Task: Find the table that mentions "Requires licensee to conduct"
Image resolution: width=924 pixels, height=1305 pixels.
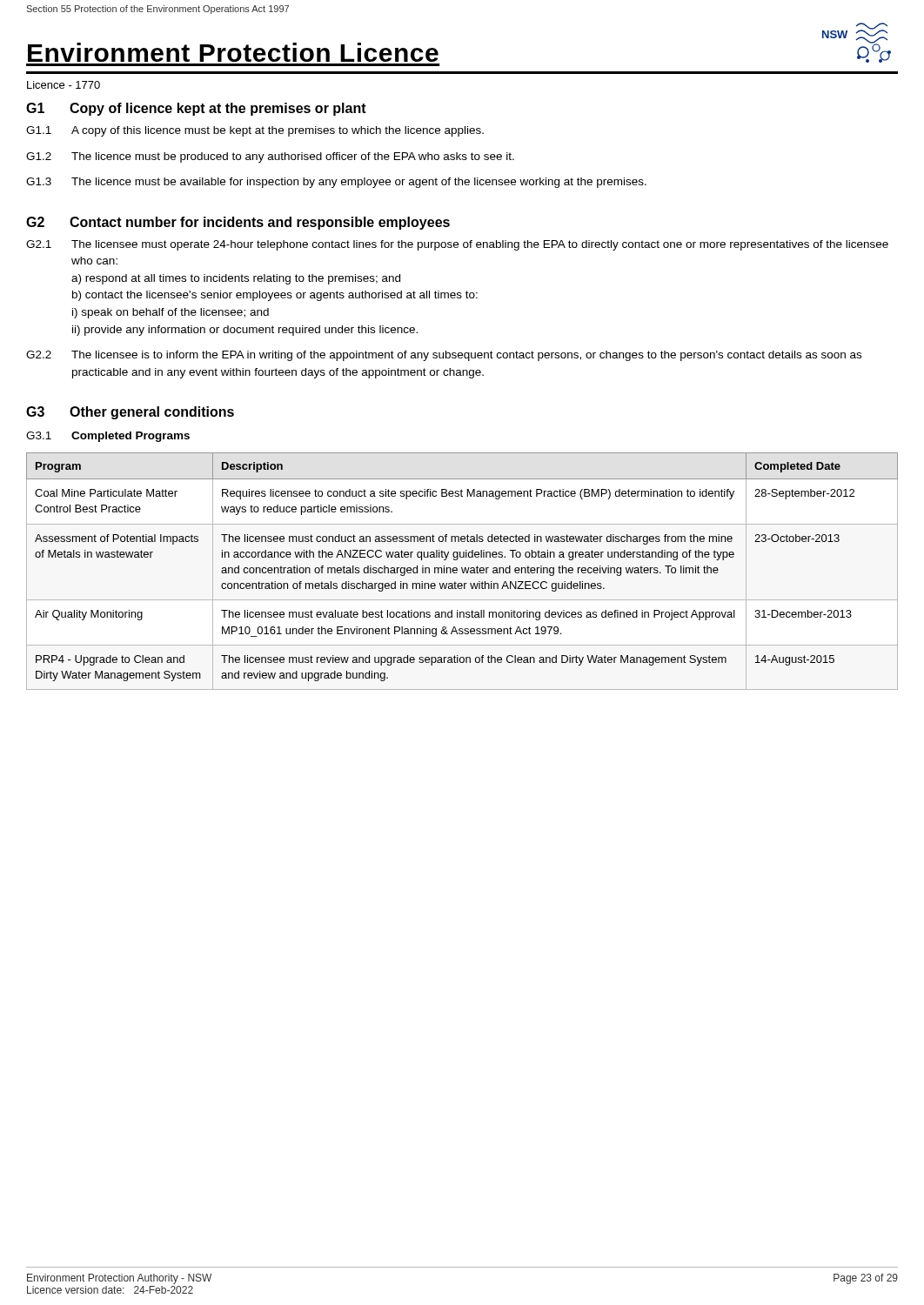Action: tap(462, 571)
